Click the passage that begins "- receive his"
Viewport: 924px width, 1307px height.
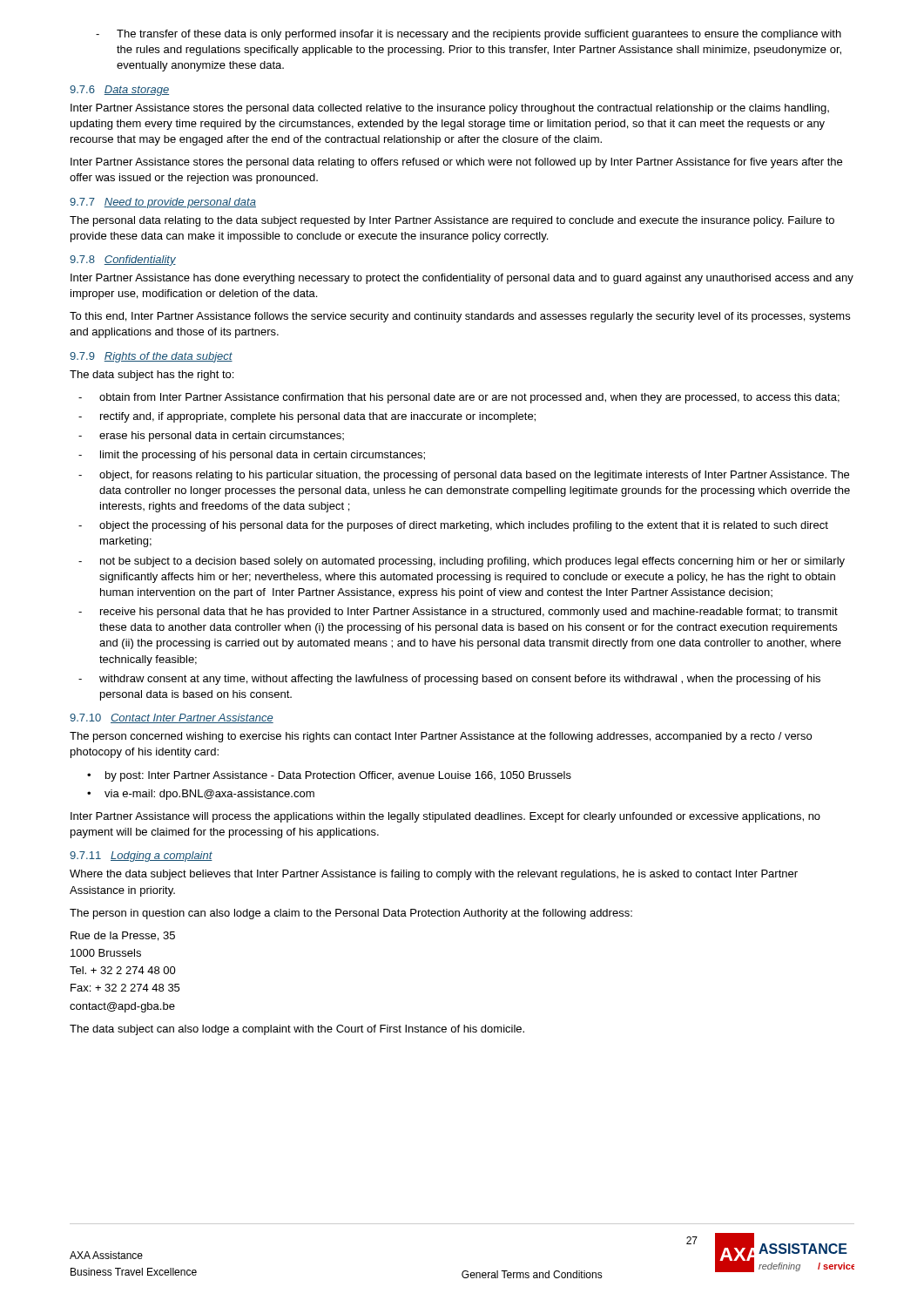466,636
